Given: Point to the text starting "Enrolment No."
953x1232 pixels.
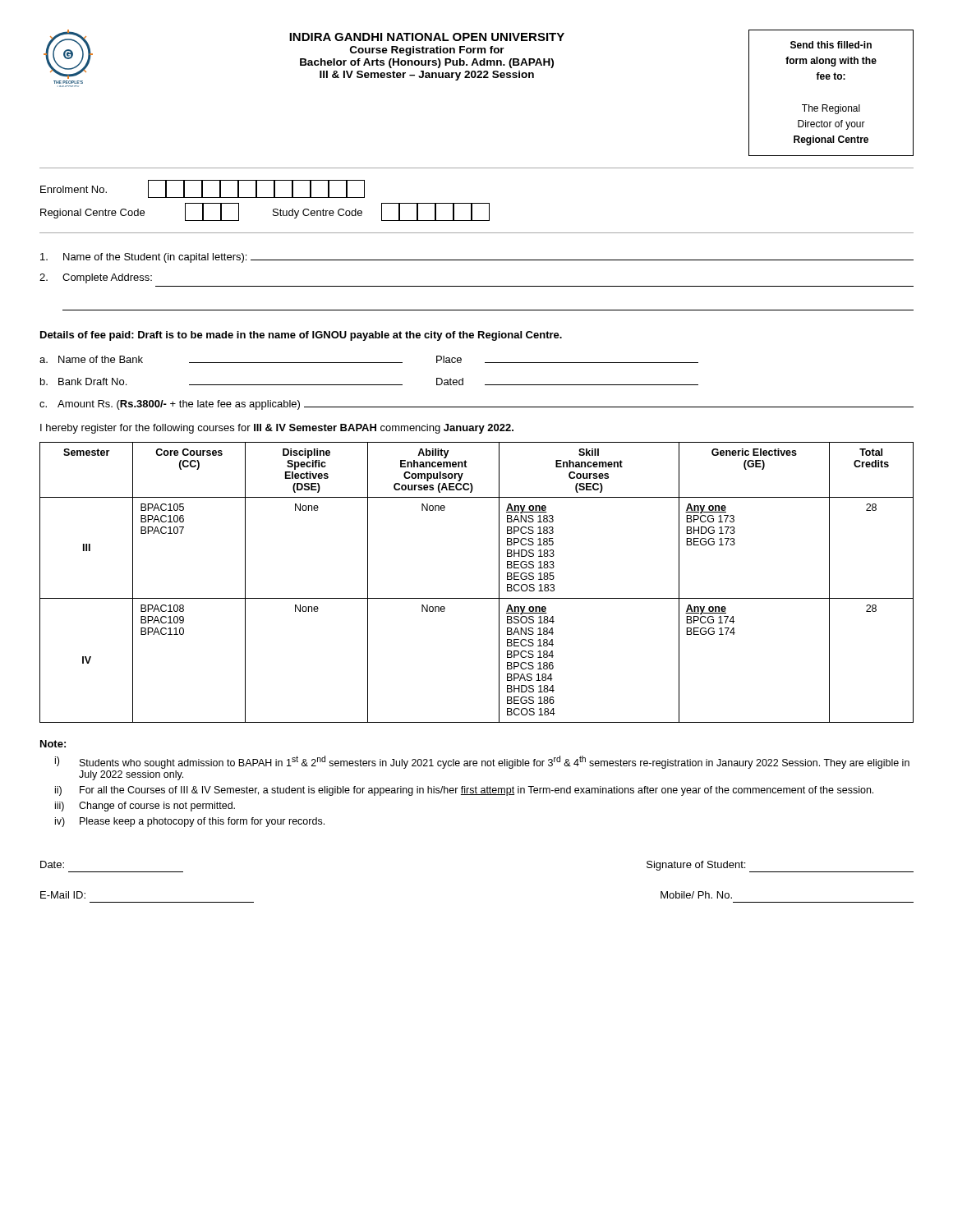Looking at the screenshot, I should (202, 189).
